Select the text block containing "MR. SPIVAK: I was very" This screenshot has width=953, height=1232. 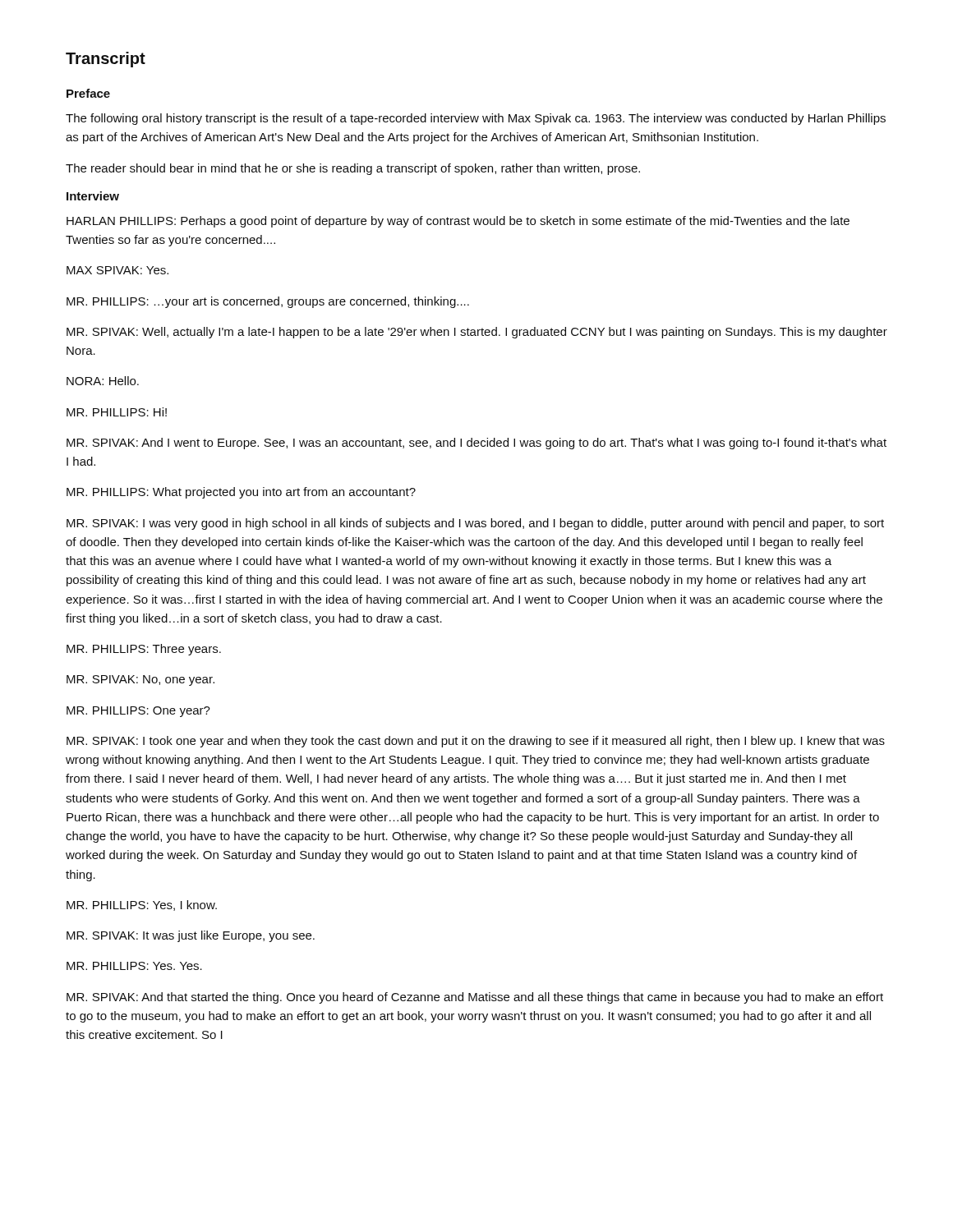click(475, 570)
